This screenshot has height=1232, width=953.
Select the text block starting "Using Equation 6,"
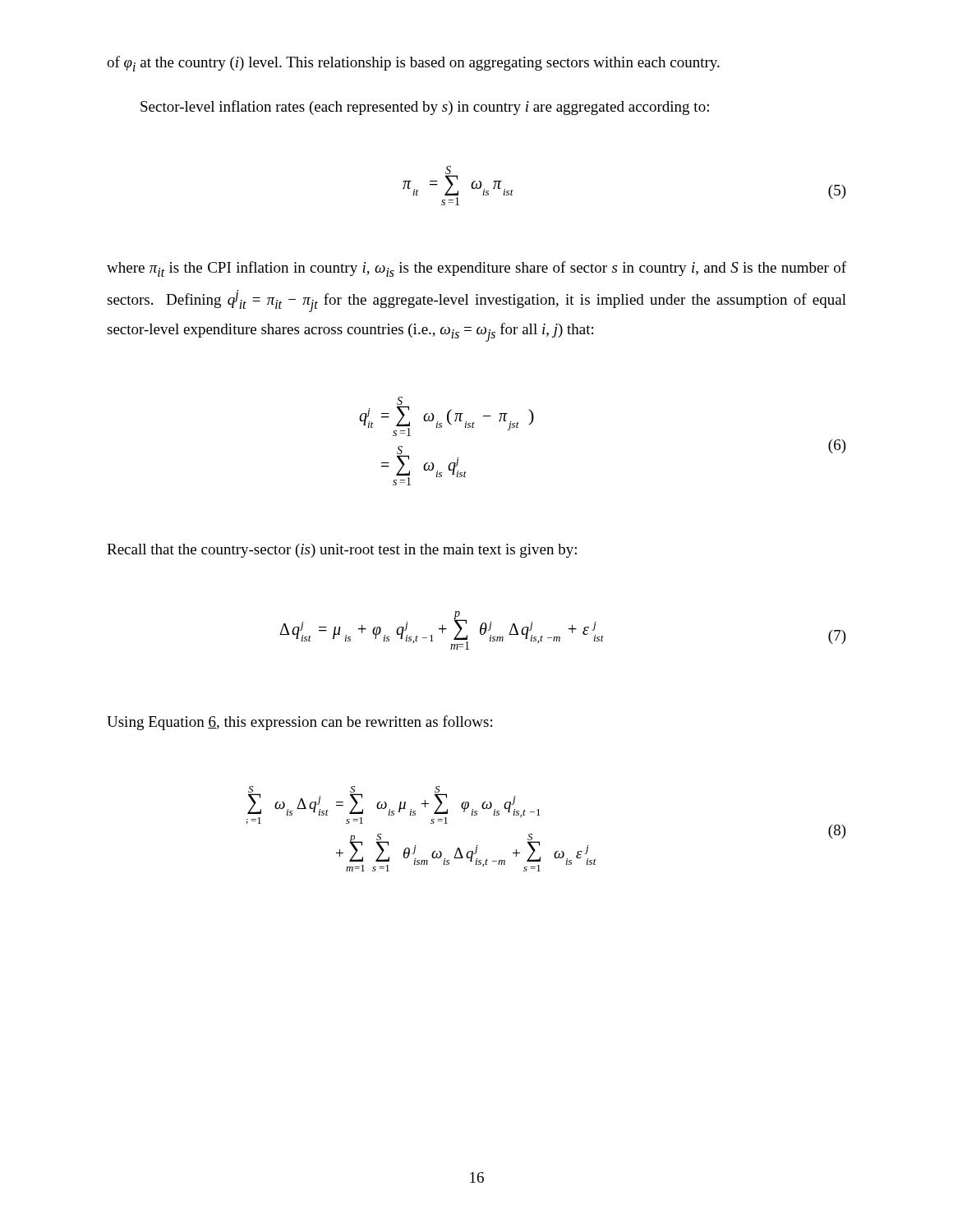[300, 721]
